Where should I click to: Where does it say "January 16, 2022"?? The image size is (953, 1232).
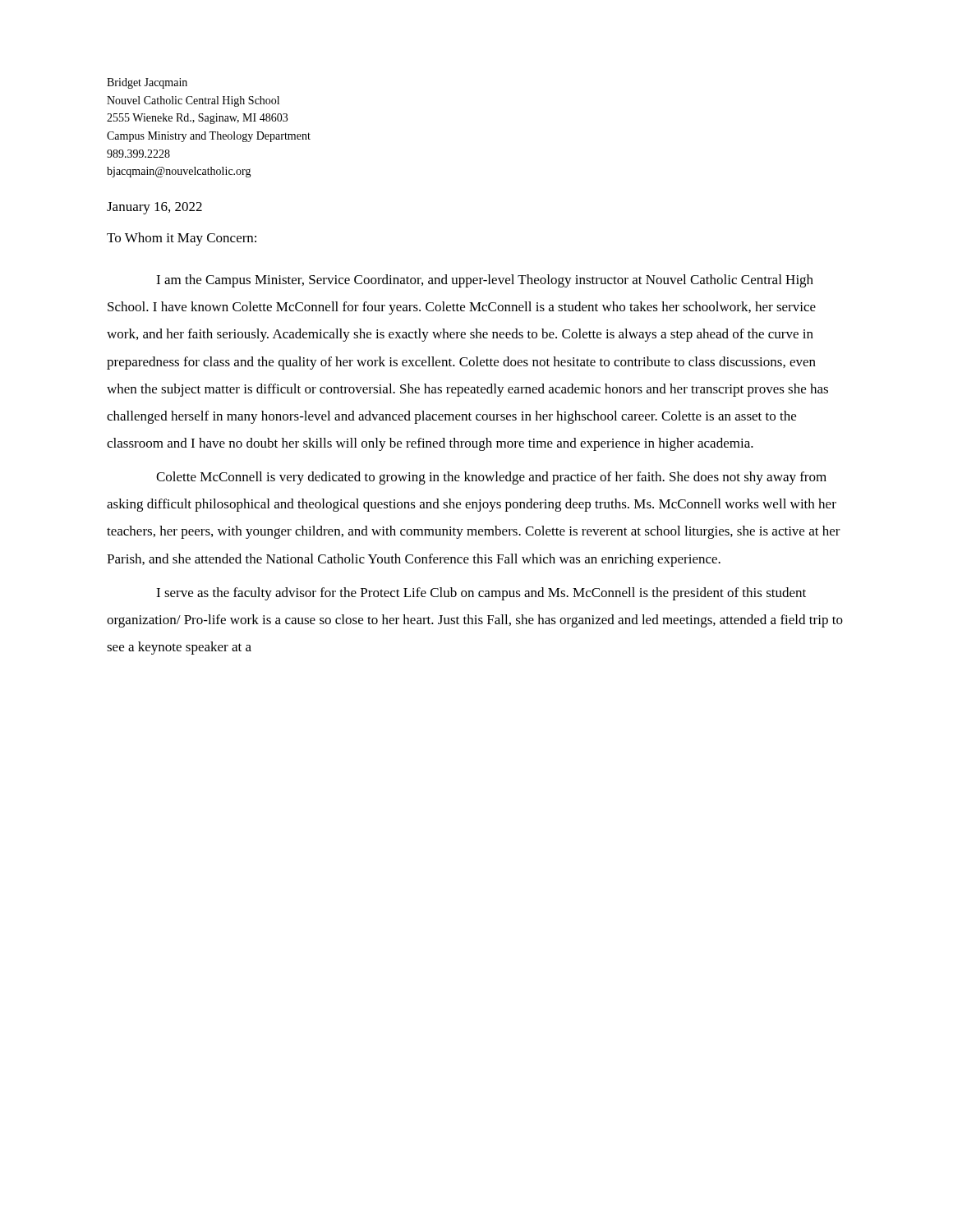[x=155, y=207]
